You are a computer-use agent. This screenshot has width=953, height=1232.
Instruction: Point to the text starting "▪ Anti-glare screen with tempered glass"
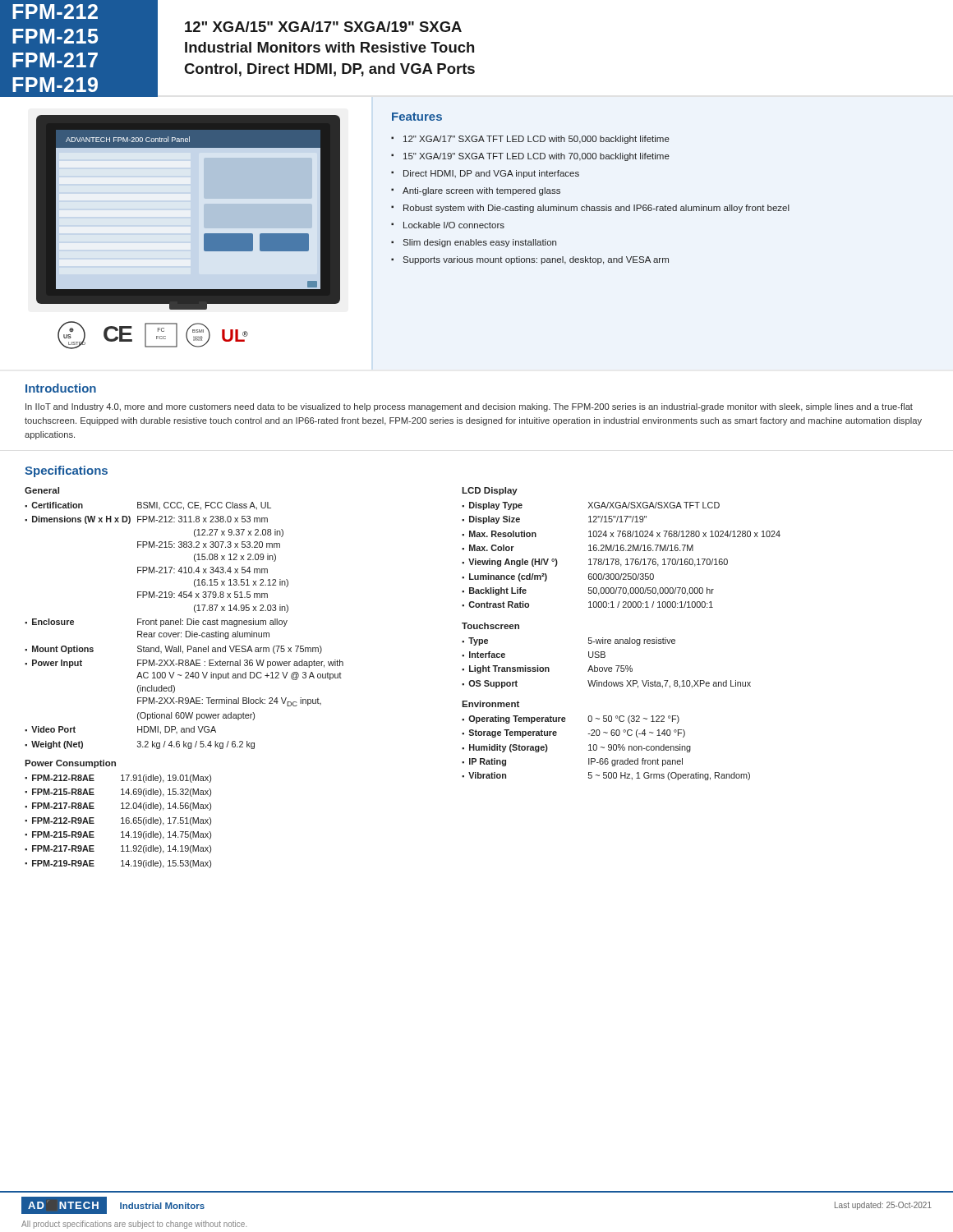point(476,190)
